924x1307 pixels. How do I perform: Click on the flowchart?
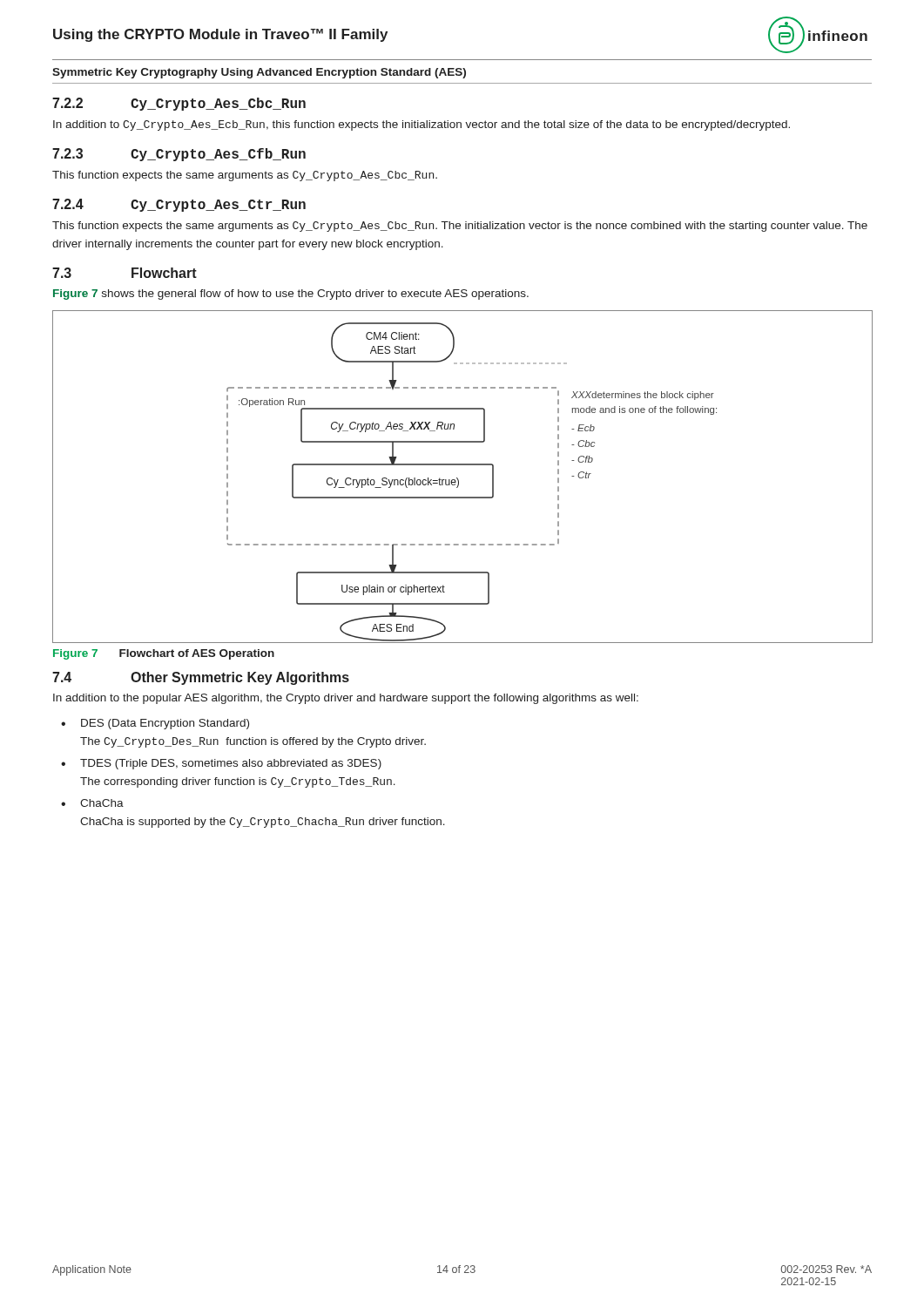(x=462, y=477)
